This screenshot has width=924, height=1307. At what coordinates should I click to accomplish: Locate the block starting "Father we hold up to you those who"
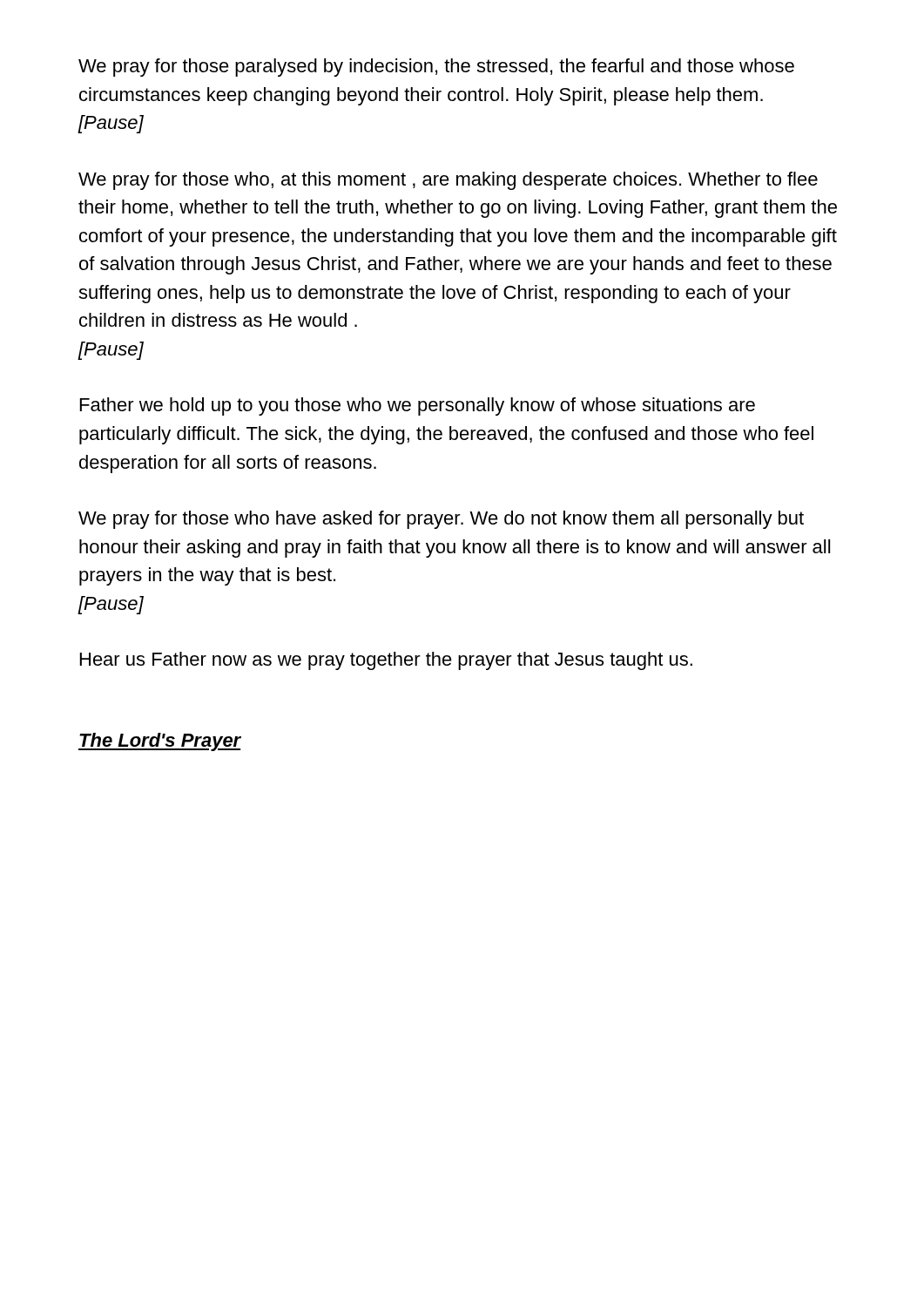click(x=447, y=433)
